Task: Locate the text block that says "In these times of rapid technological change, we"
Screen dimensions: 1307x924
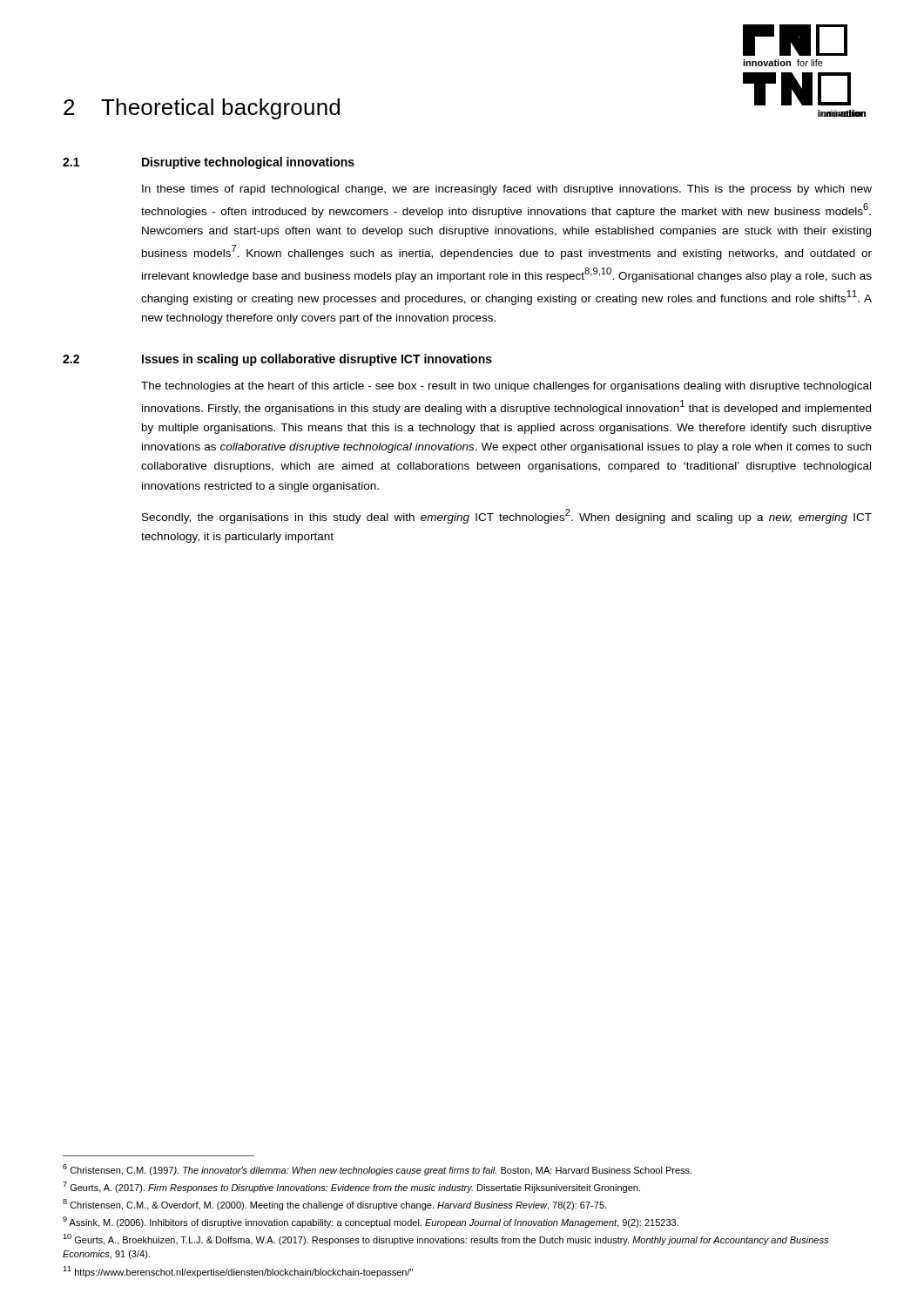Action: (506, 253)
